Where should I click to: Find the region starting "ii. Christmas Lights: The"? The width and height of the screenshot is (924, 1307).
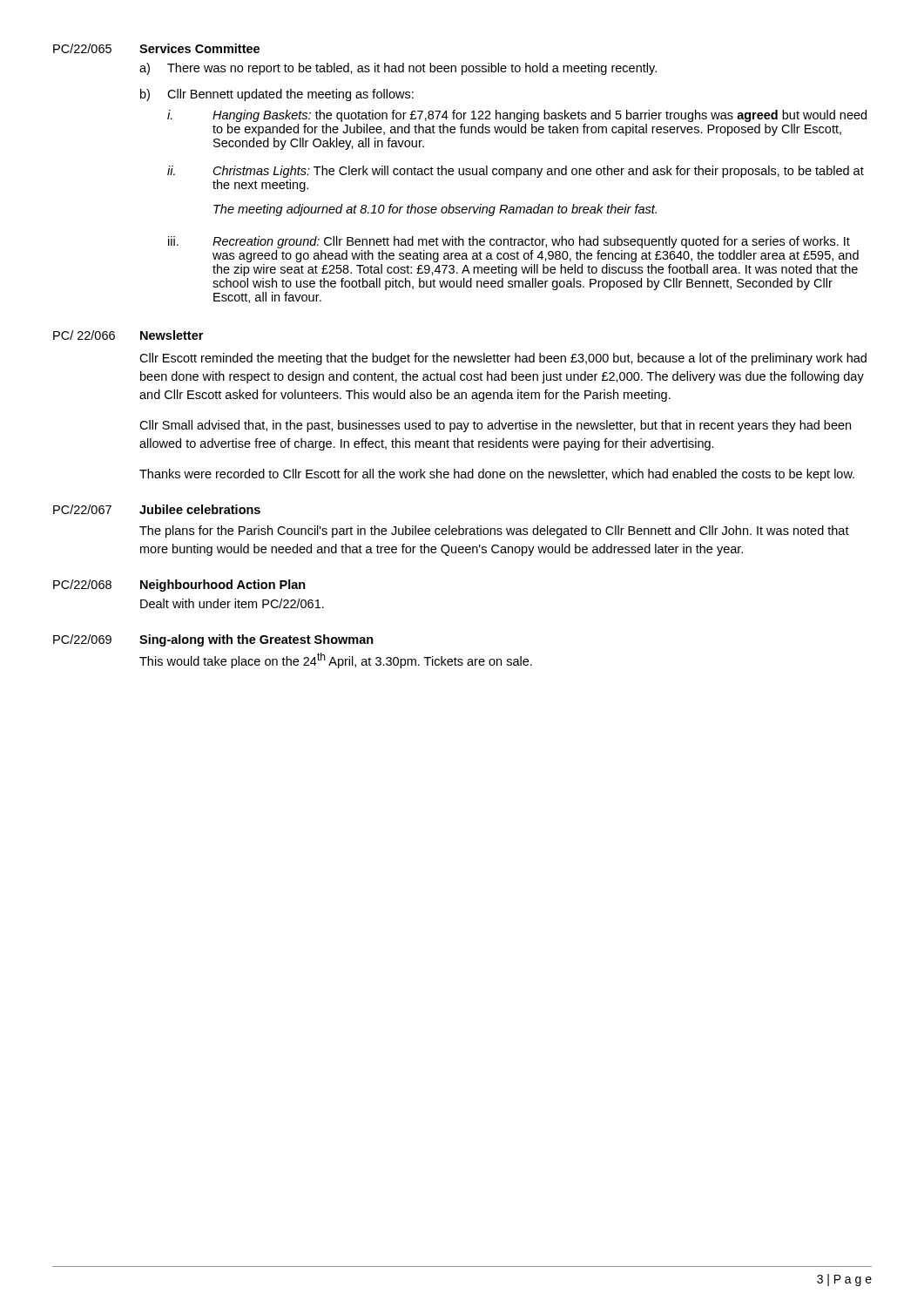click(519, 178)
